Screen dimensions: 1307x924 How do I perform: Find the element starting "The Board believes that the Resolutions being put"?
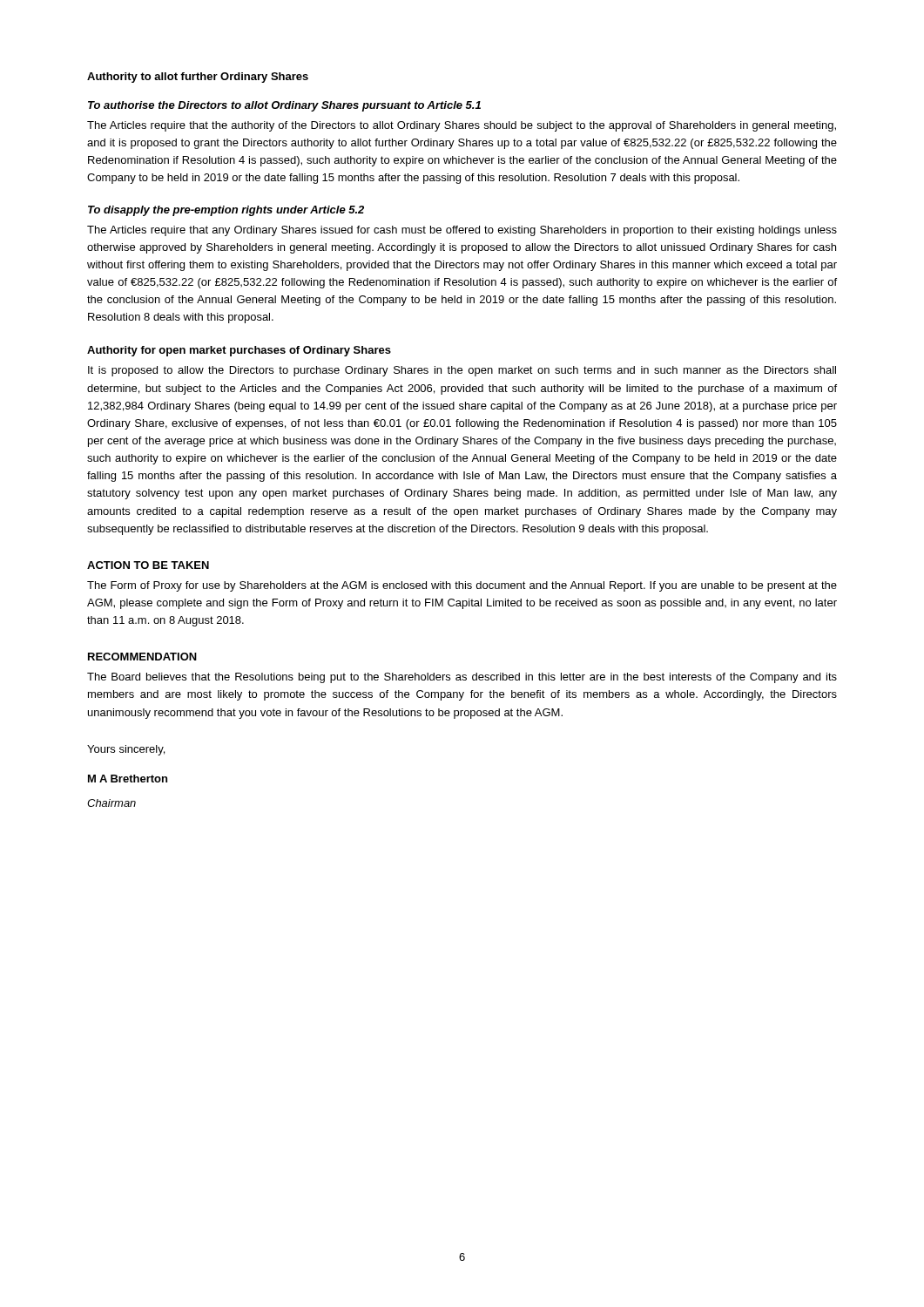pyautogui.click(x=462, y=694)
